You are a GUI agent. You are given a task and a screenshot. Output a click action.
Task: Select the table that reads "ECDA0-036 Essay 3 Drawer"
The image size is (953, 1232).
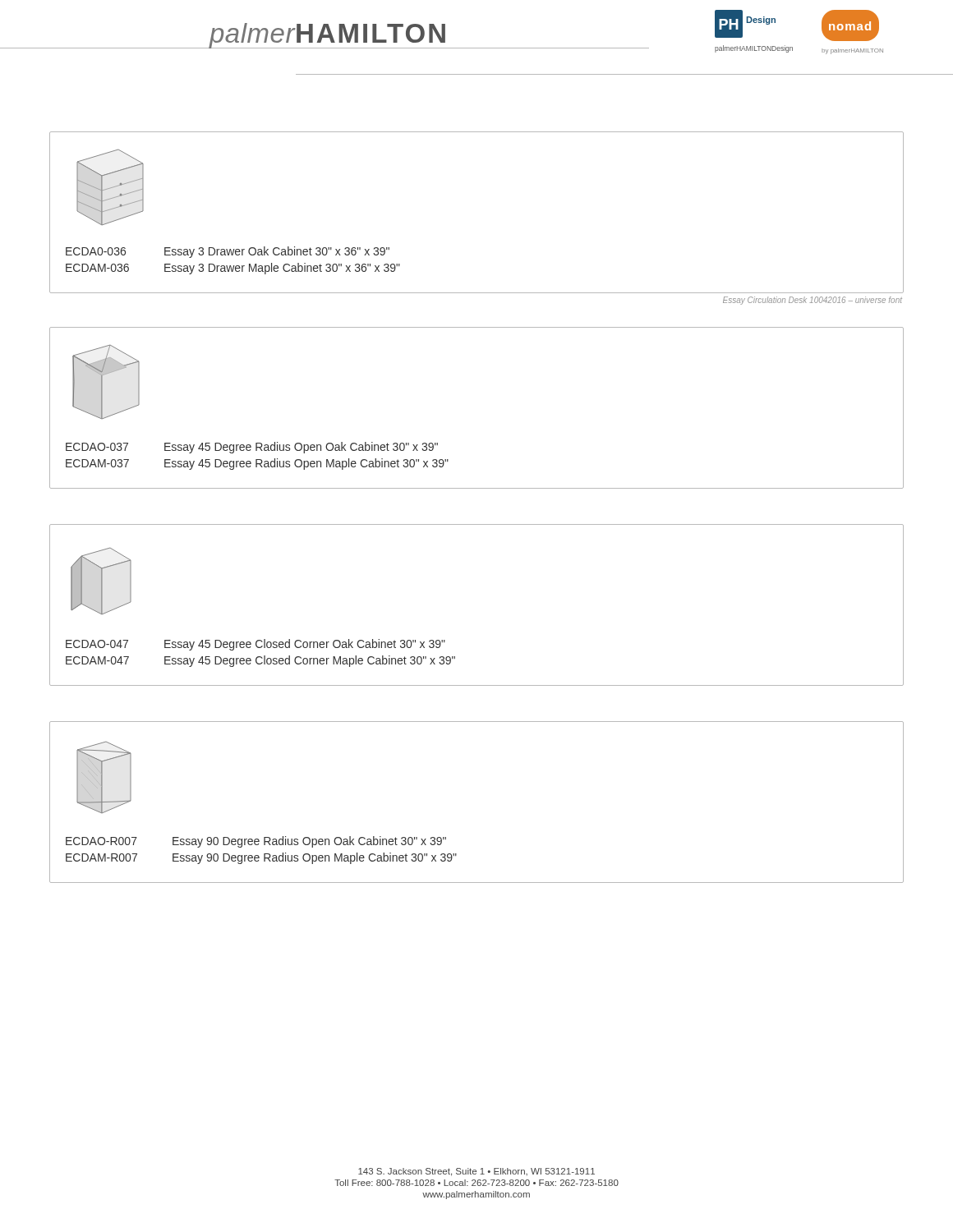click(x=476, y=212)
